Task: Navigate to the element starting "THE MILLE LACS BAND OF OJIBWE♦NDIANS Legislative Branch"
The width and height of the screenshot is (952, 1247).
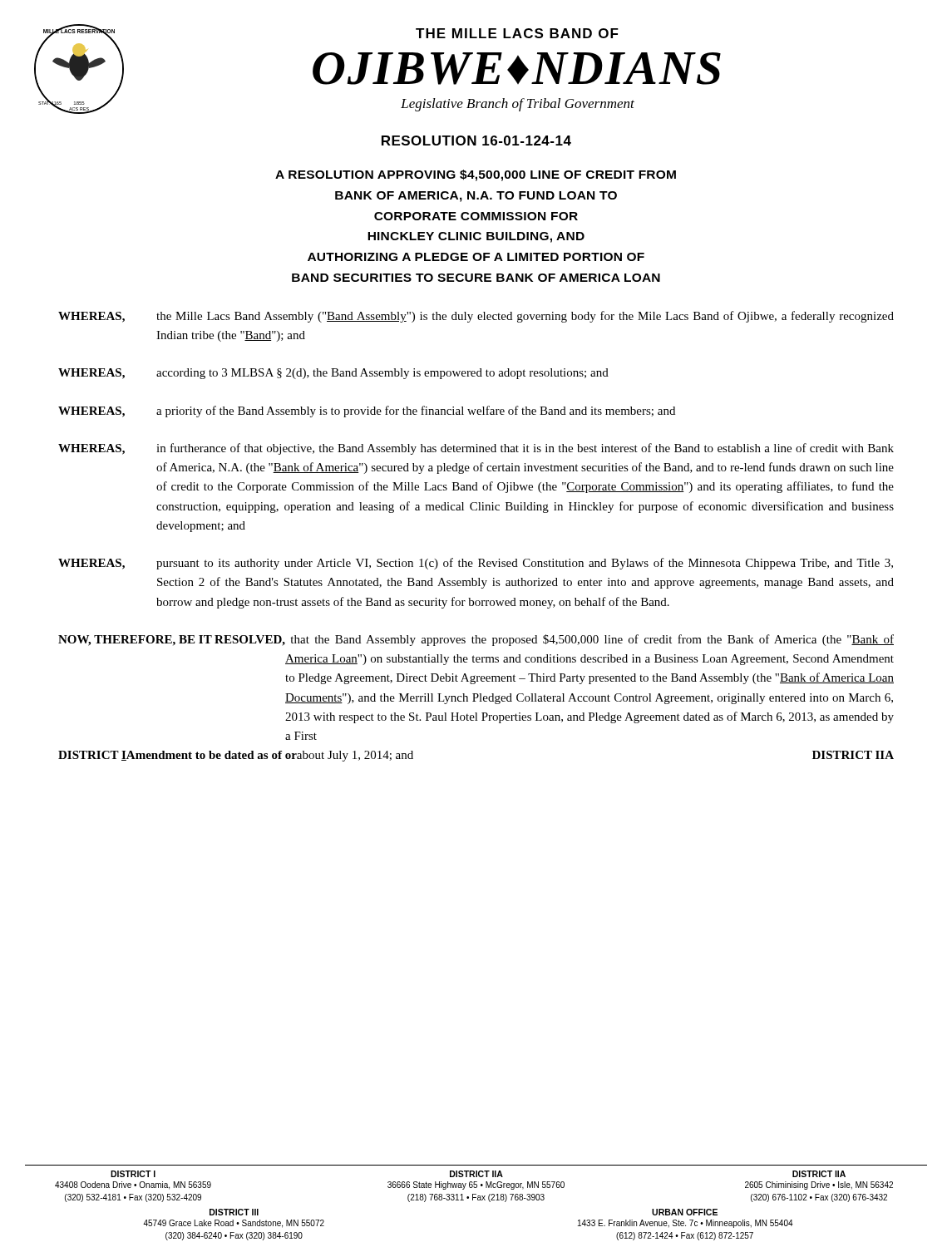Action: pos(518,69)
